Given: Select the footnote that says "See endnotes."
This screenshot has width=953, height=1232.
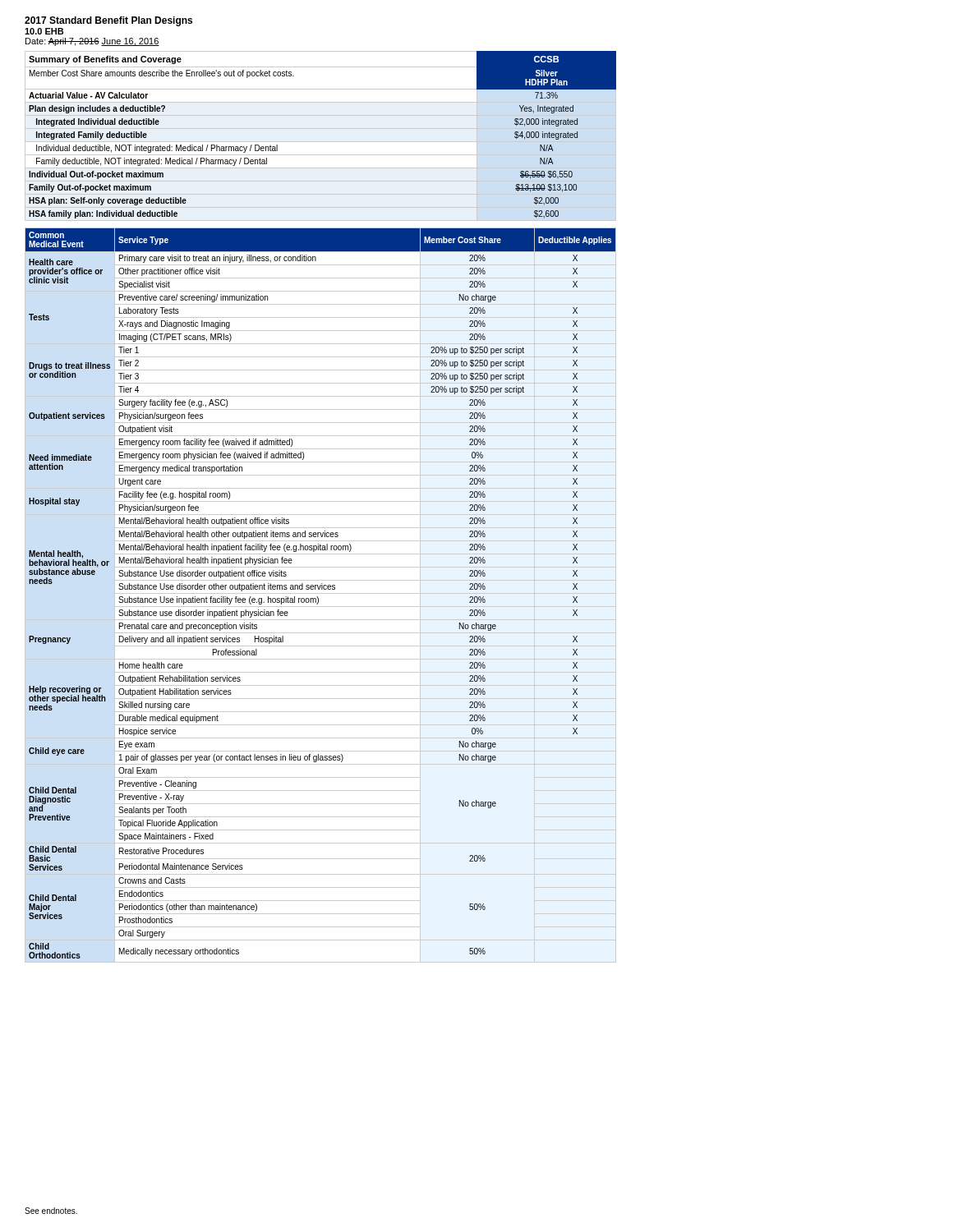Looking at the screenshot, I should point(51,1211).
